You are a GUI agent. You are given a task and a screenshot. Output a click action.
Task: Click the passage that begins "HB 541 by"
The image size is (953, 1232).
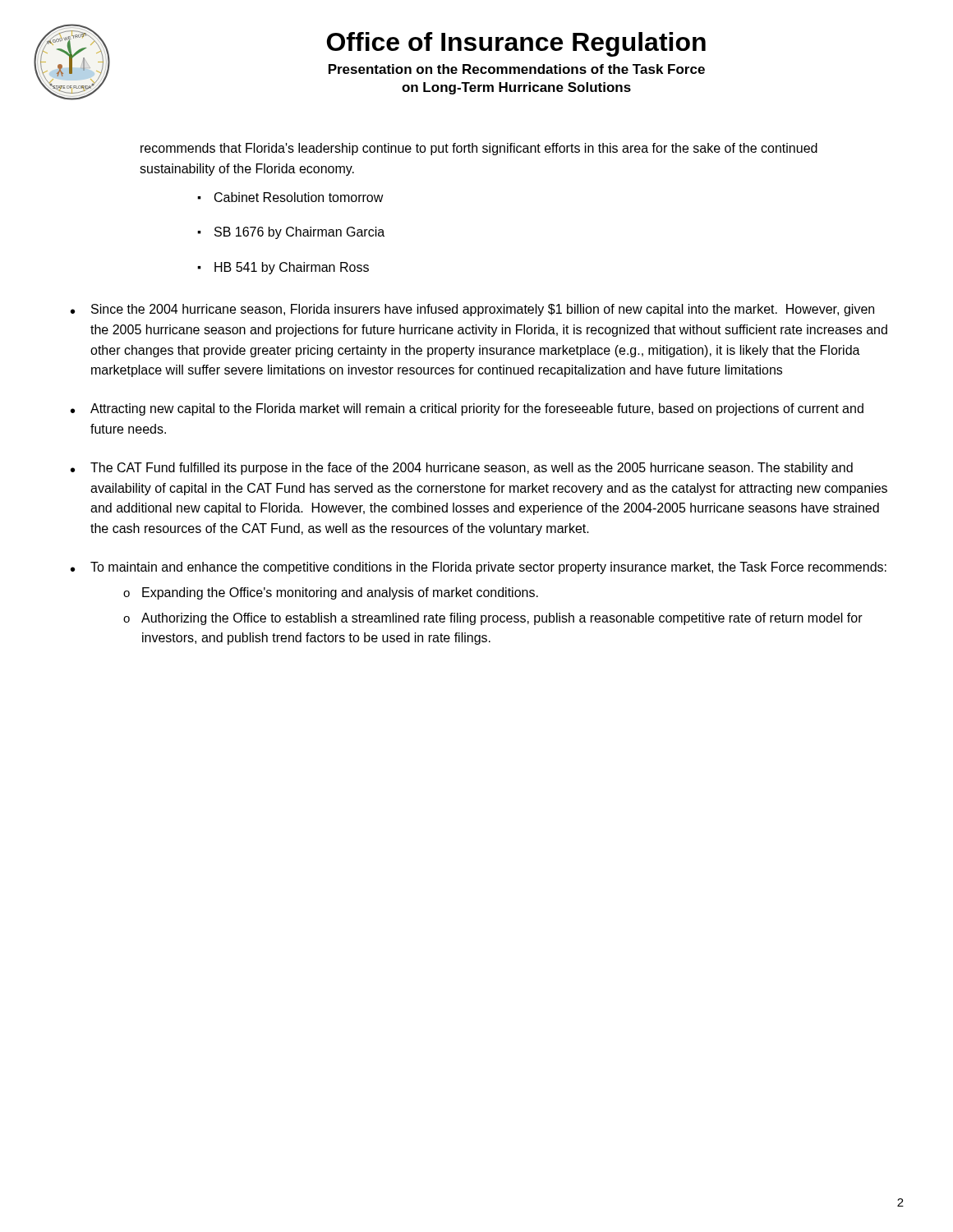click(x=283, y=268)
